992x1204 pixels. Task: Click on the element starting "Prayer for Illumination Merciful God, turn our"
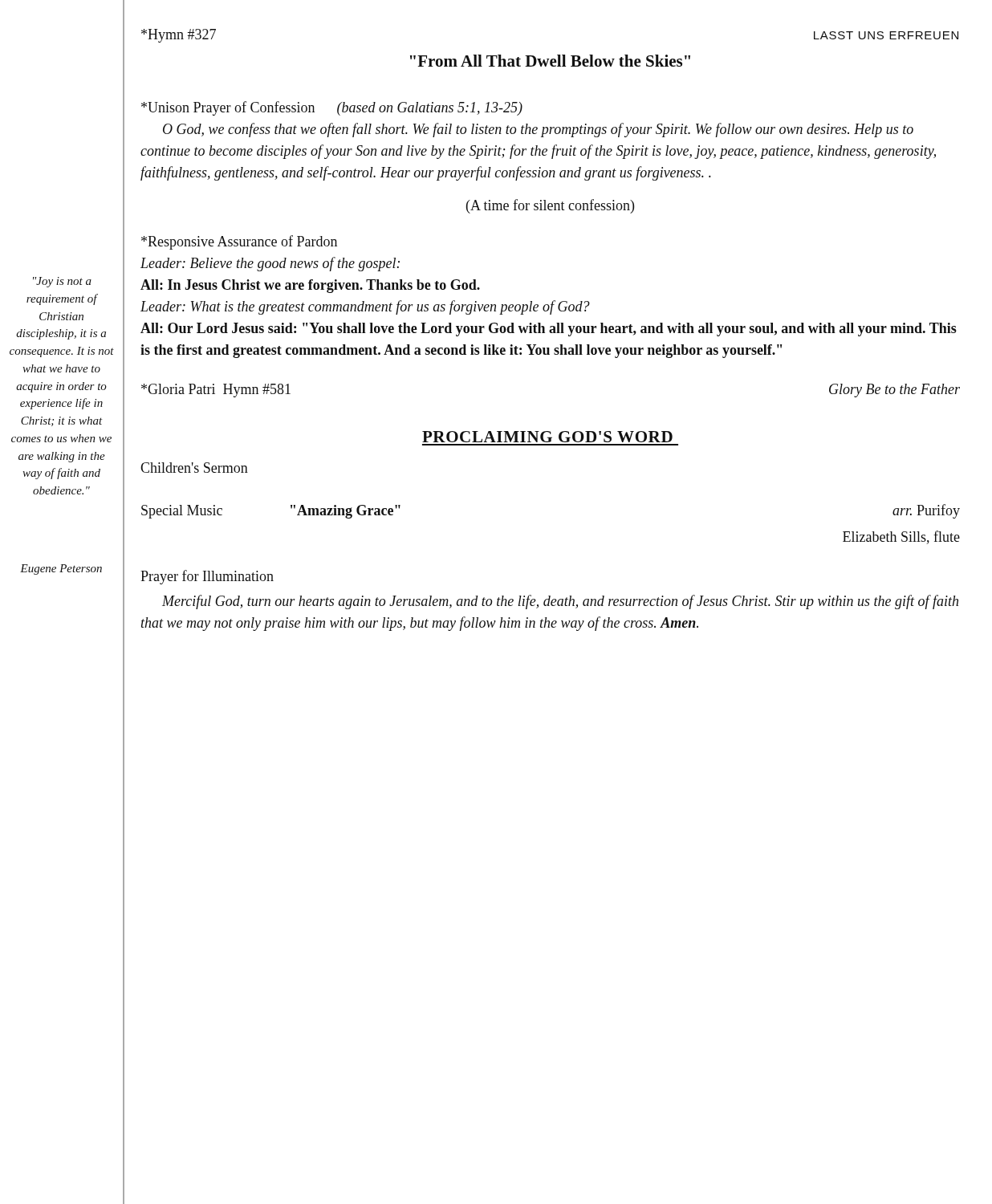[x=550, y=600]
